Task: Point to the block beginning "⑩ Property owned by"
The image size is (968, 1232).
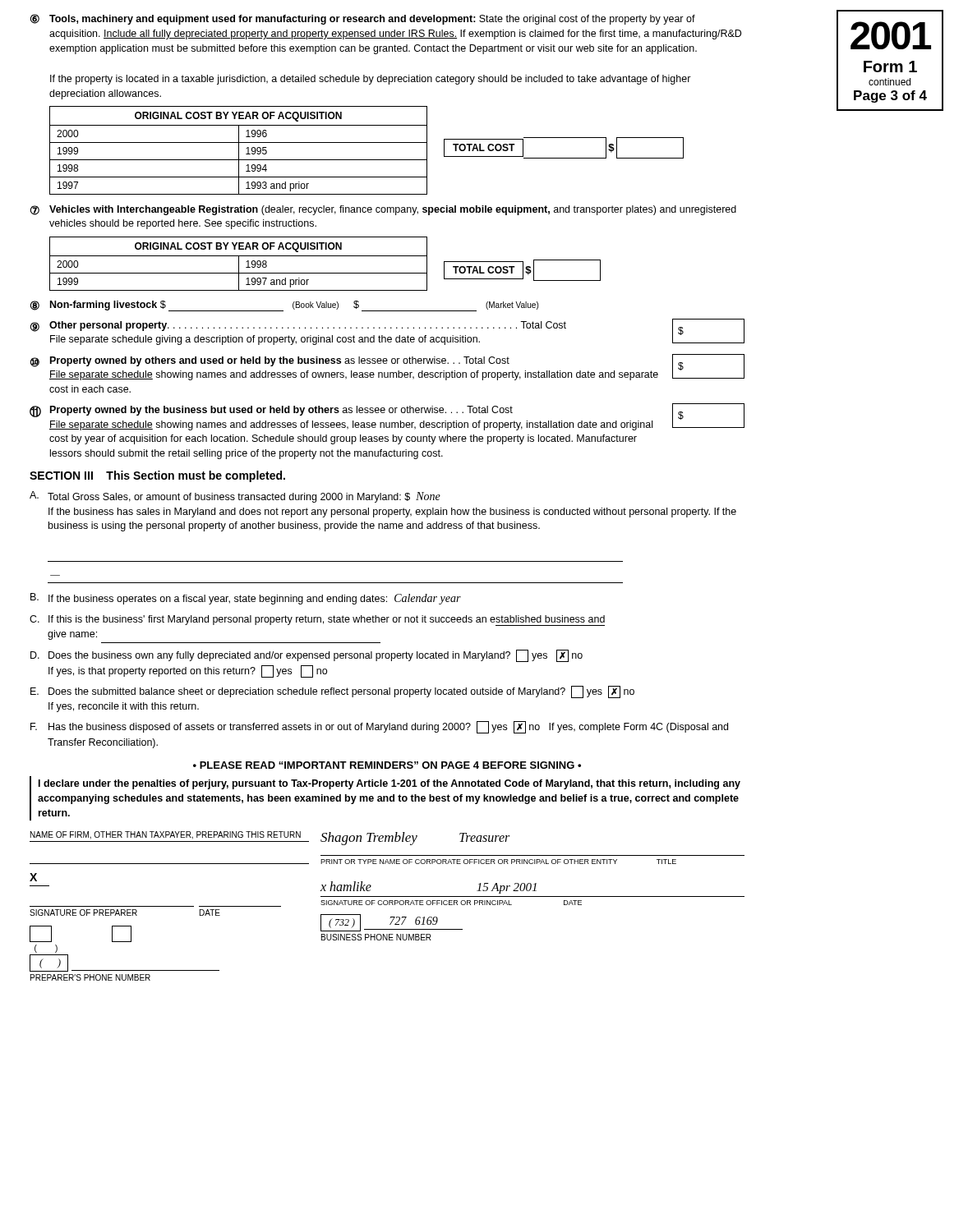Action: (x=387, y=375)
